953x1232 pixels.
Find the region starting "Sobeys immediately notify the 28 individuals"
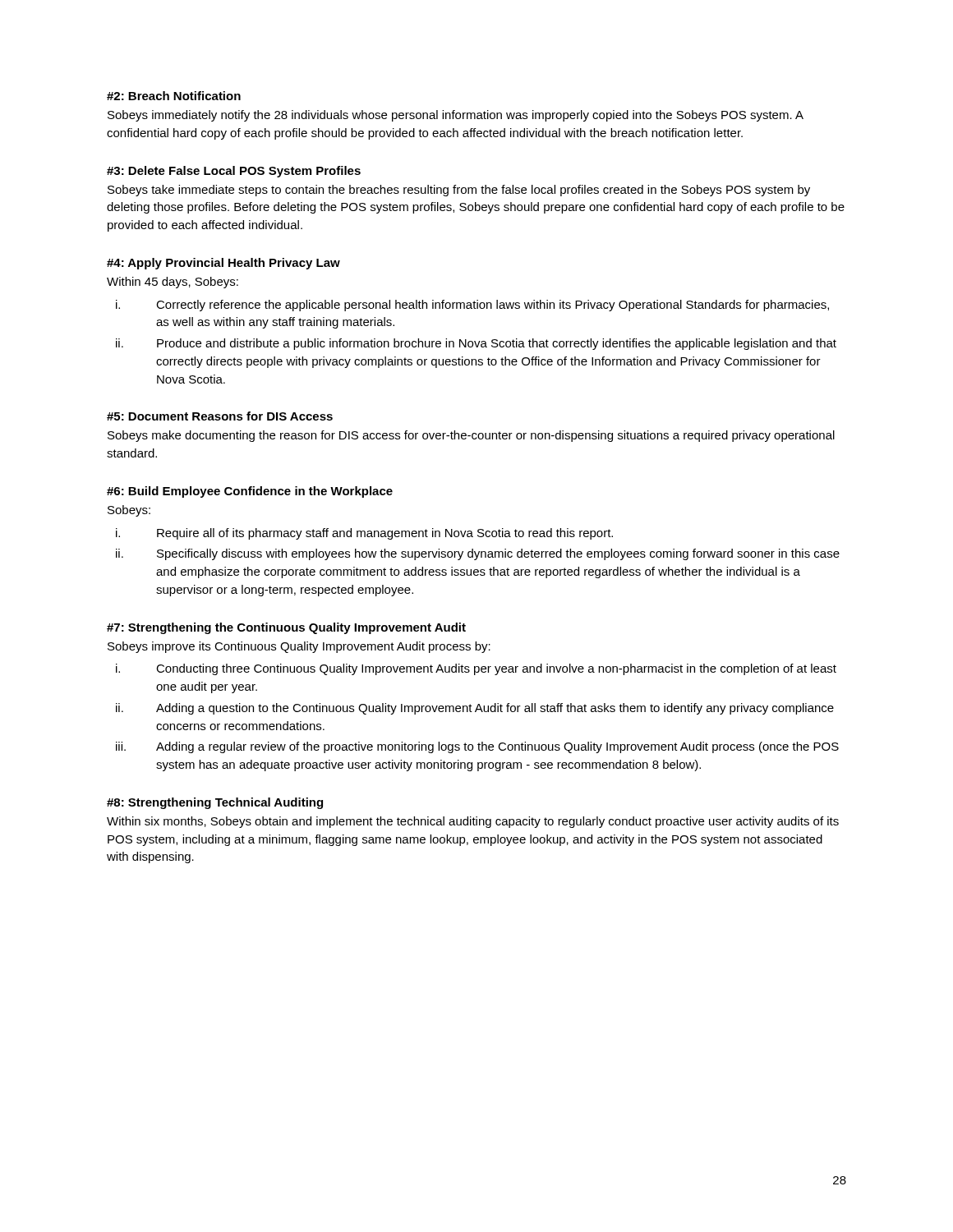455,124
